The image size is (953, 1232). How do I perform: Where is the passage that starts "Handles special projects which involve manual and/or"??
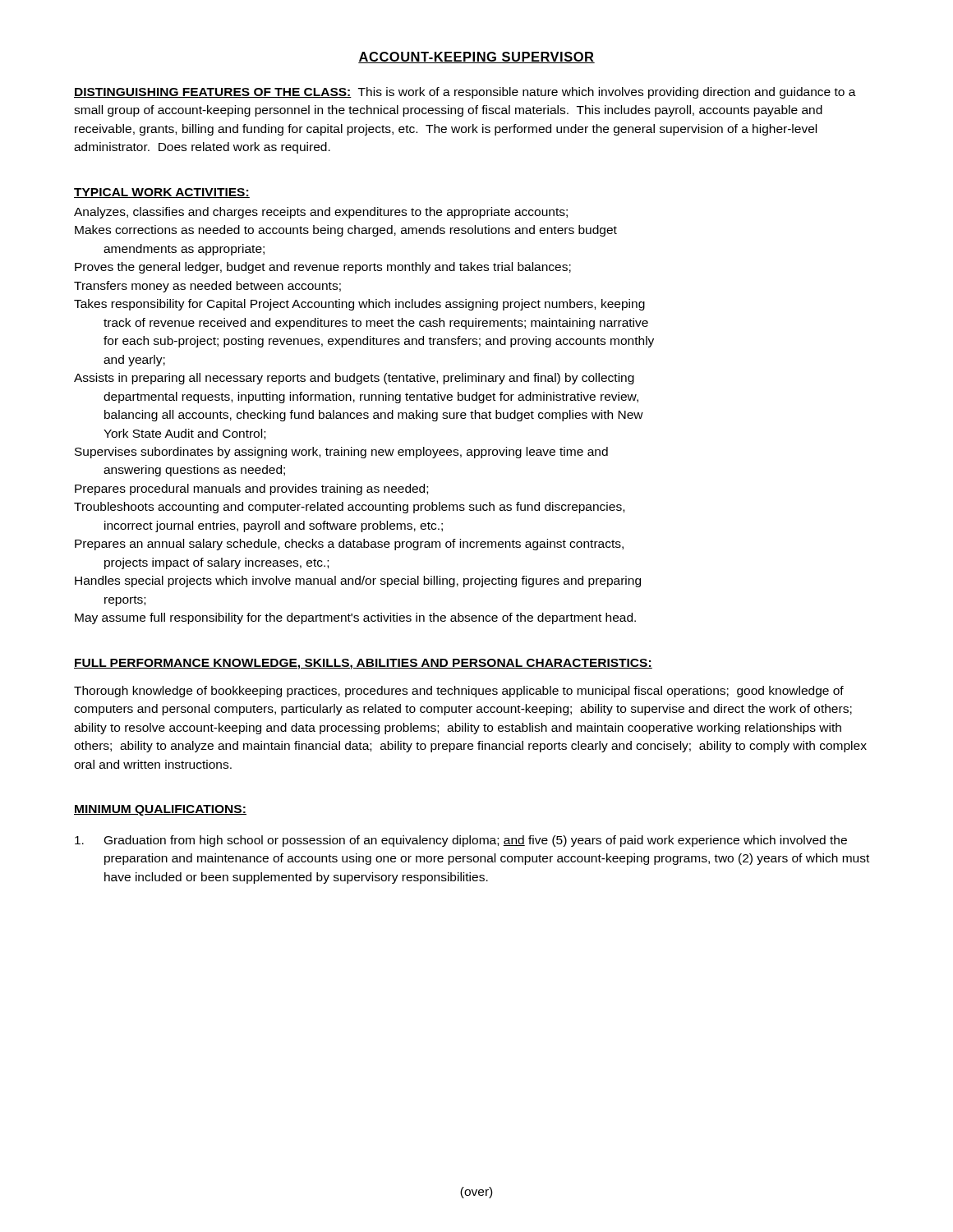click(476, 590)
